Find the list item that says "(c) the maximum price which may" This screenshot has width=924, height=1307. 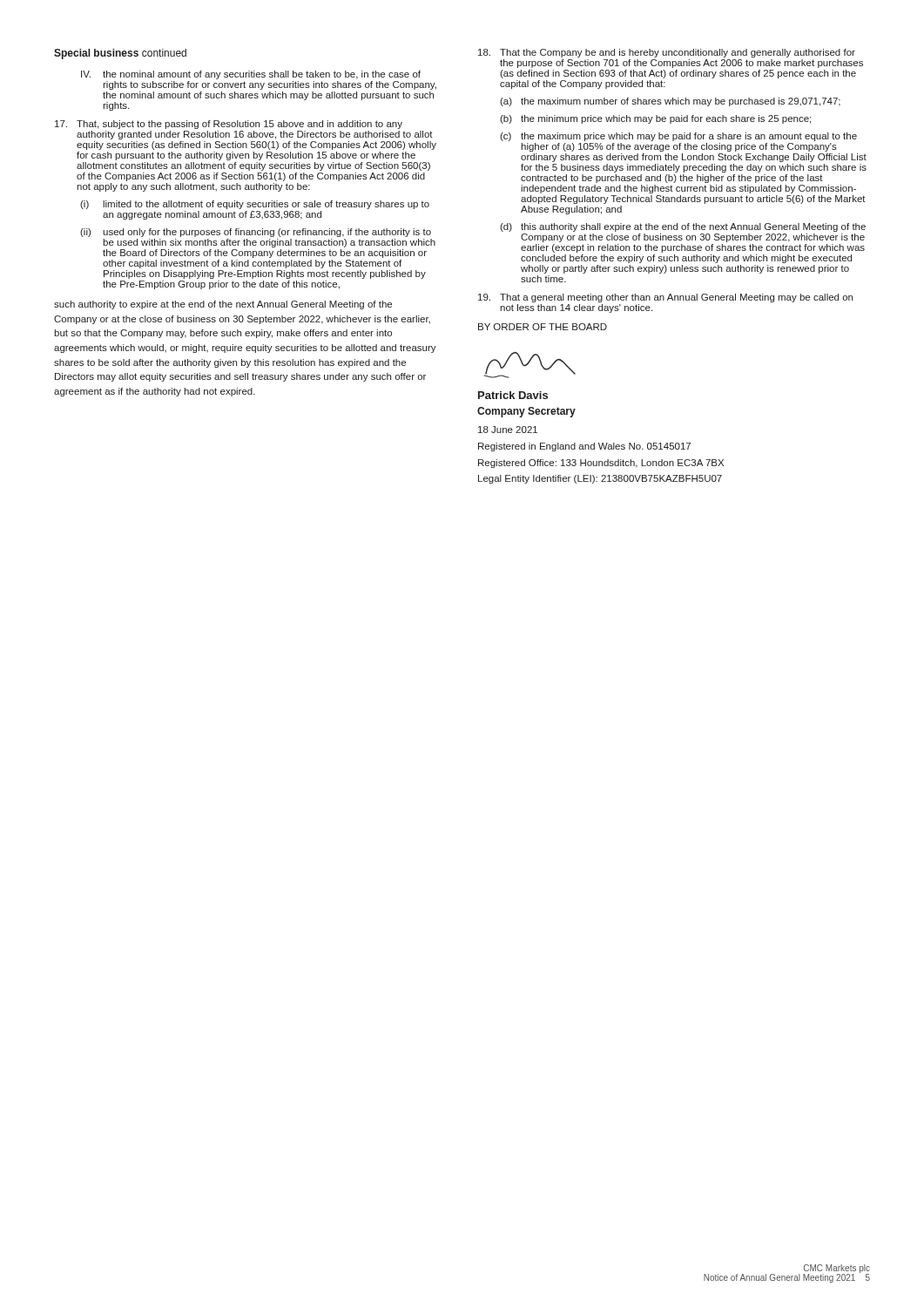click(684, 173)
